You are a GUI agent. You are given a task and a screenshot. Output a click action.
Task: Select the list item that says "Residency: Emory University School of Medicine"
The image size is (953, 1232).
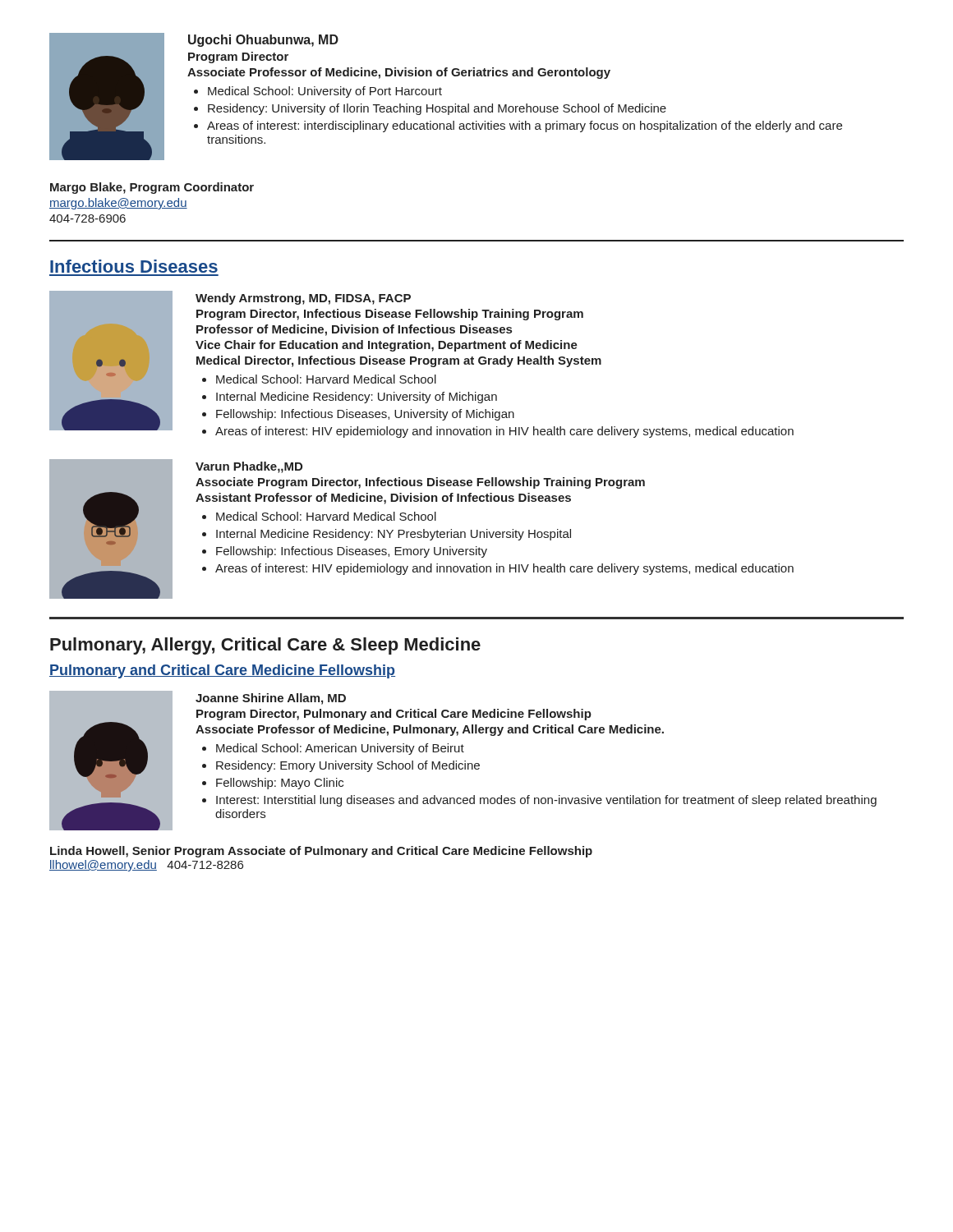pyautogui.click(x=348, y=765)
